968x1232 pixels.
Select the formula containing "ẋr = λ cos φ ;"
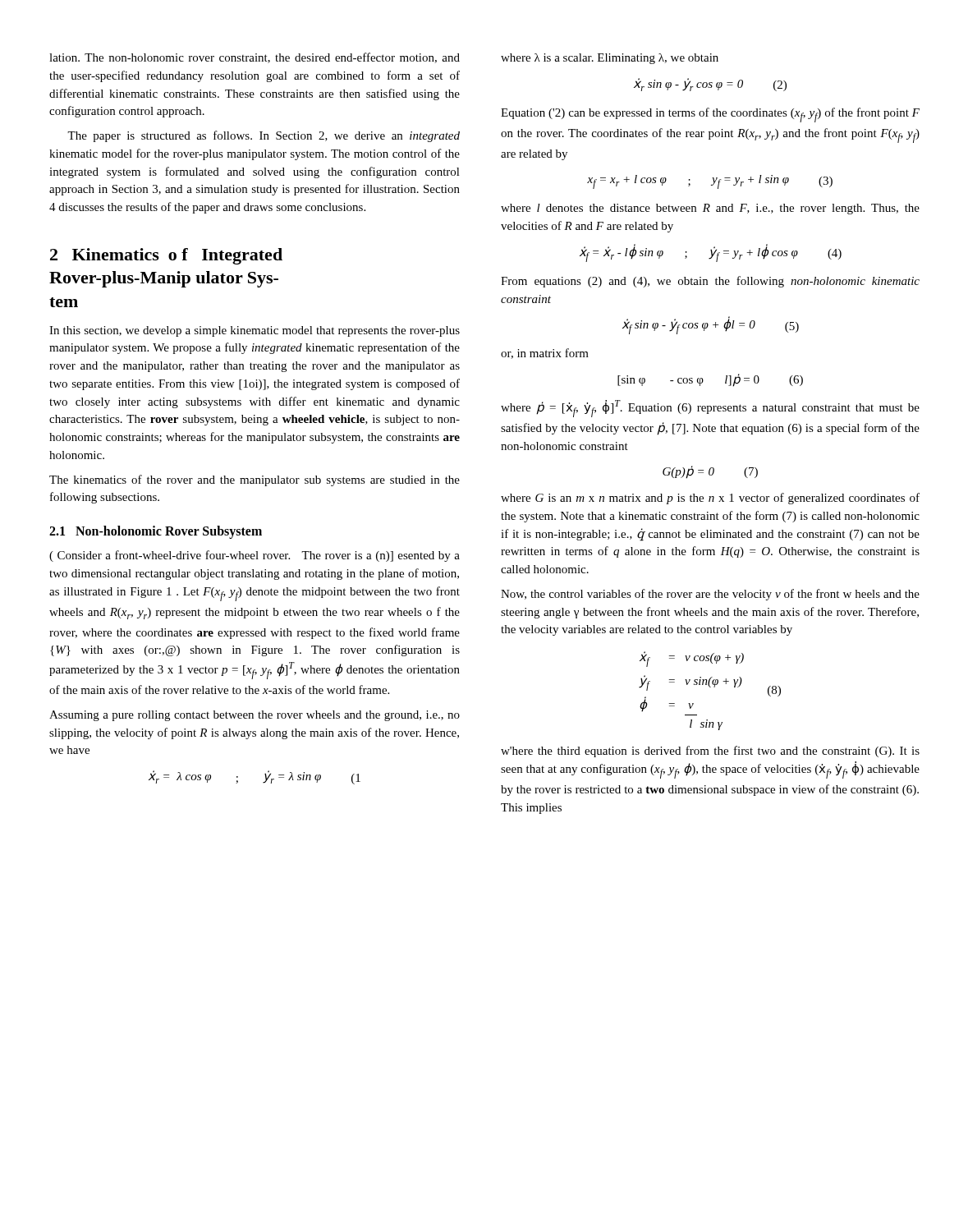tap(255, 778)
